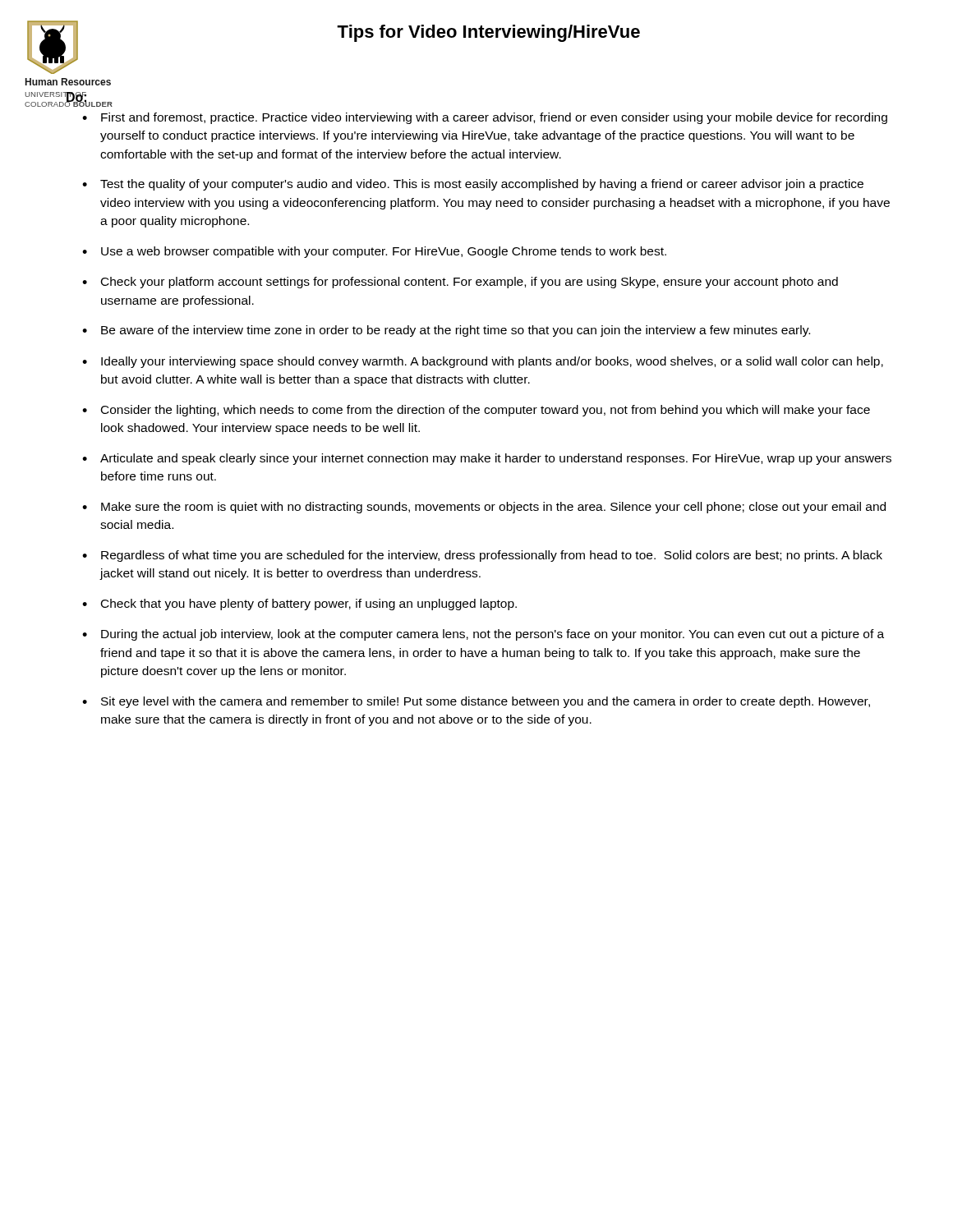Point to the block beginning "• Make sure the room is quiet with"
Screen dimensions: 1232x953
[489, 516]
